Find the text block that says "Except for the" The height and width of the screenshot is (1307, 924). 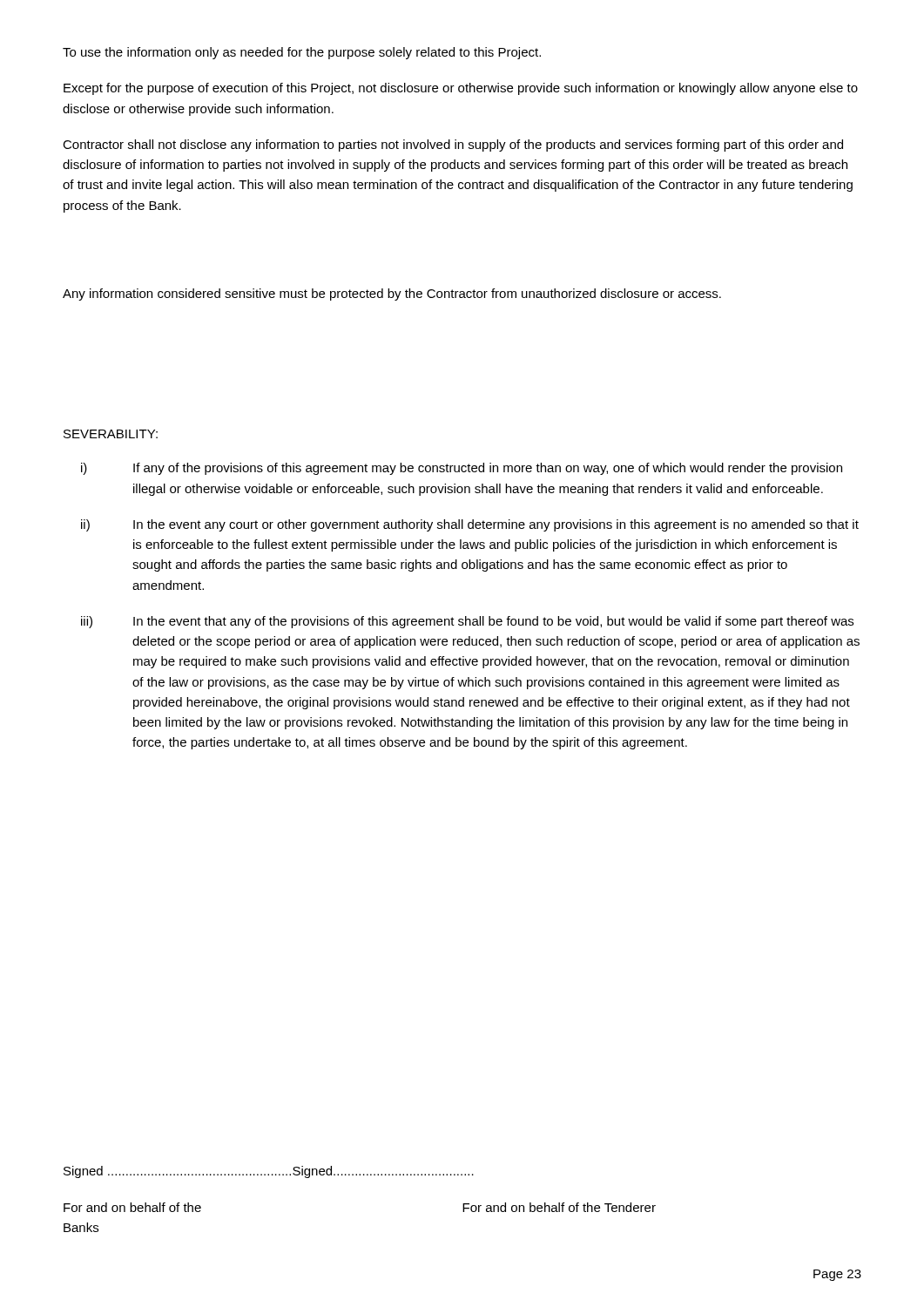pyautogui.click(x=460, y=98)
